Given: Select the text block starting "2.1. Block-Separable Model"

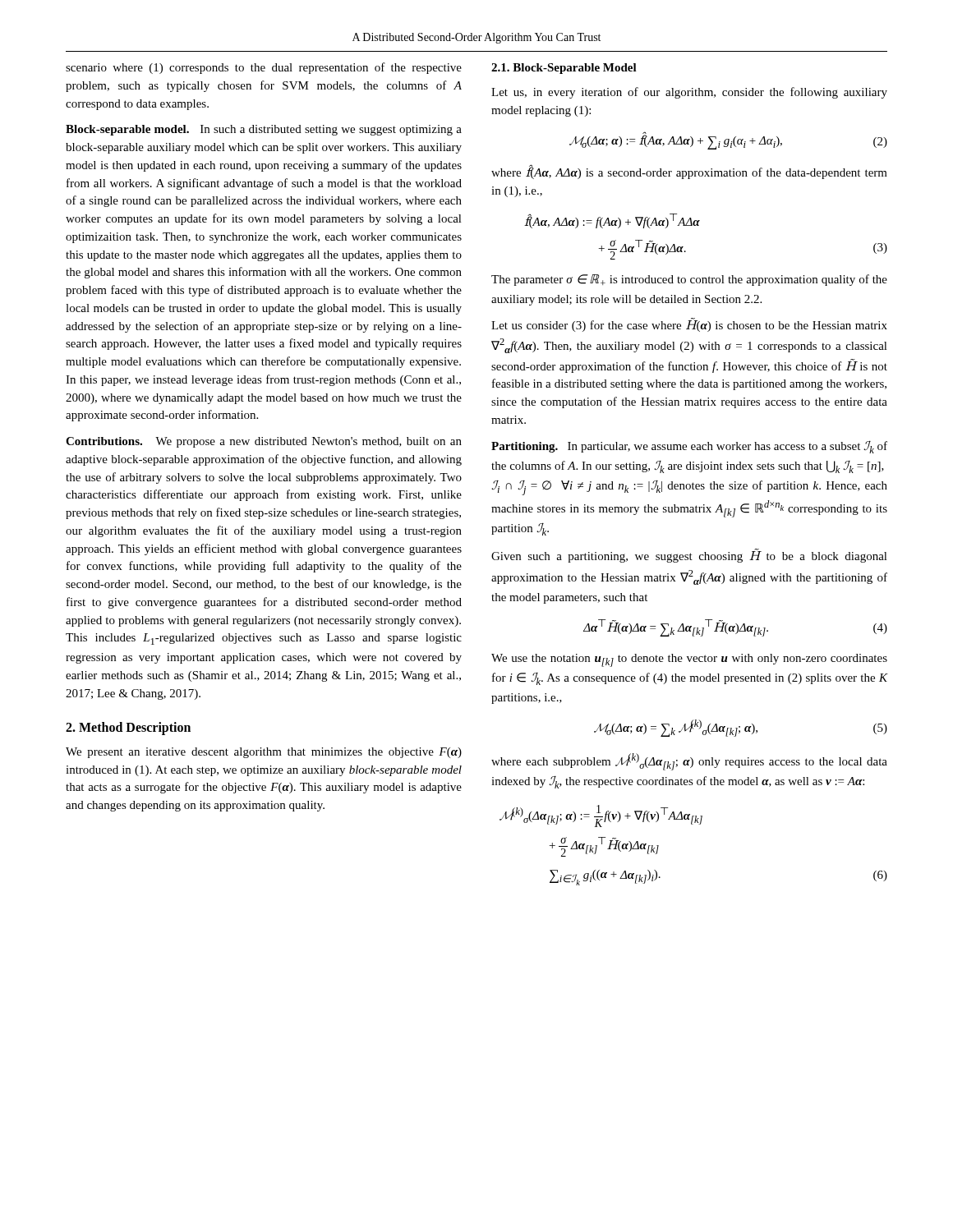Looking at the screenshot, I should pyautogui.click(x=564, y=67).
